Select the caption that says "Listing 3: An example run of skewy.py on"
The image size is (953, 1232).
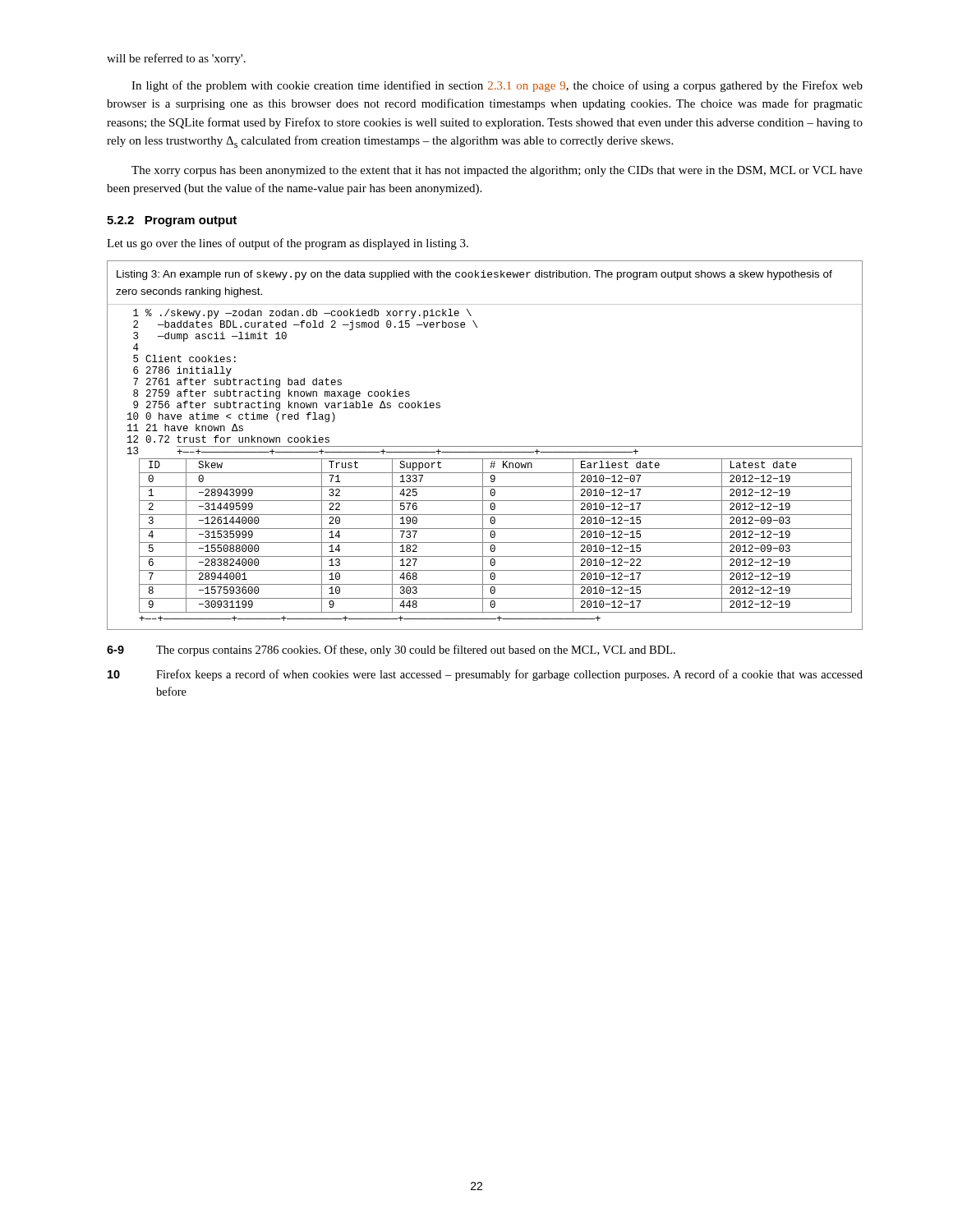(474, 283)
